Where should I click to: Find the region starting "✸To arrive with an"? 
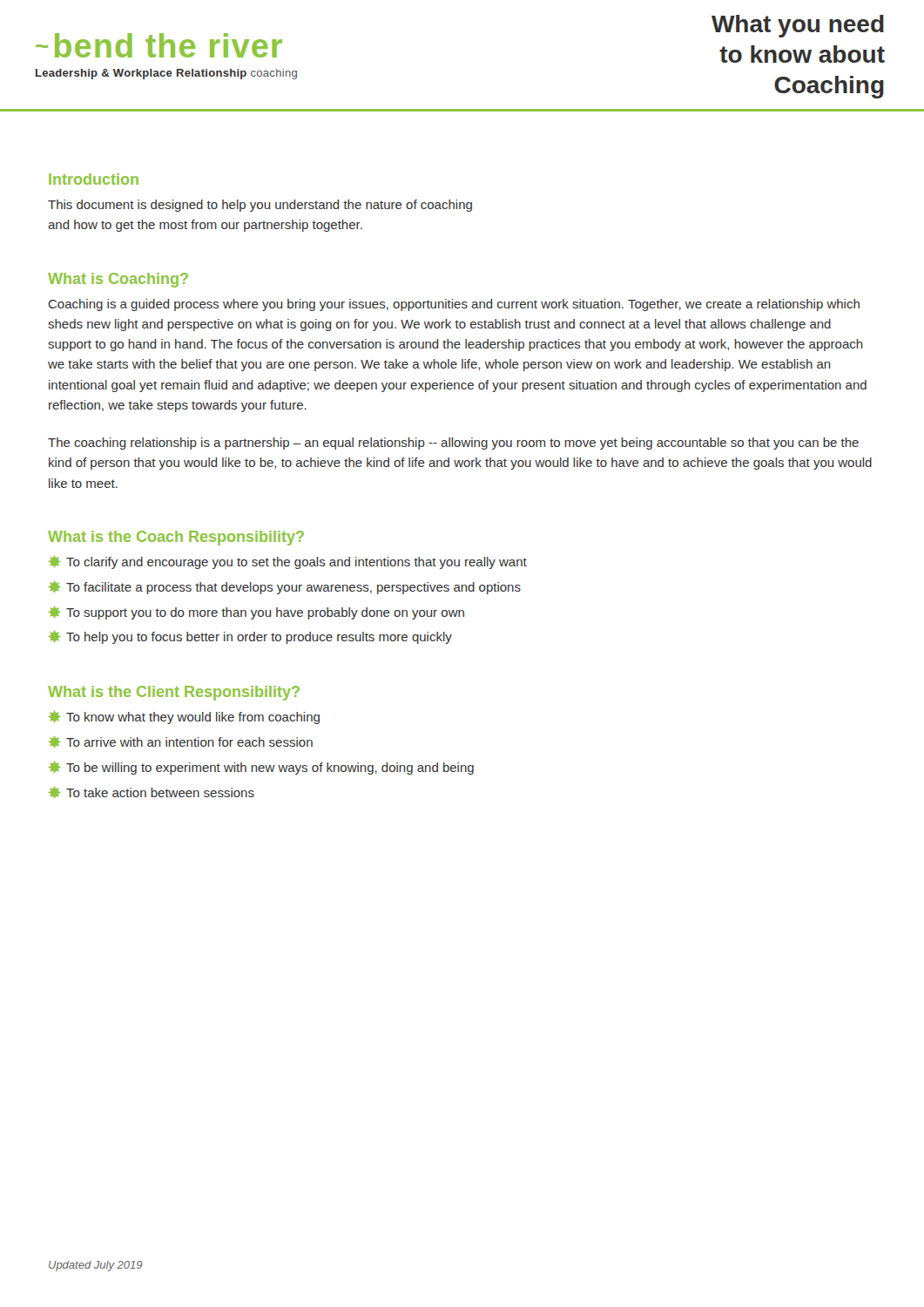(180, 742)
